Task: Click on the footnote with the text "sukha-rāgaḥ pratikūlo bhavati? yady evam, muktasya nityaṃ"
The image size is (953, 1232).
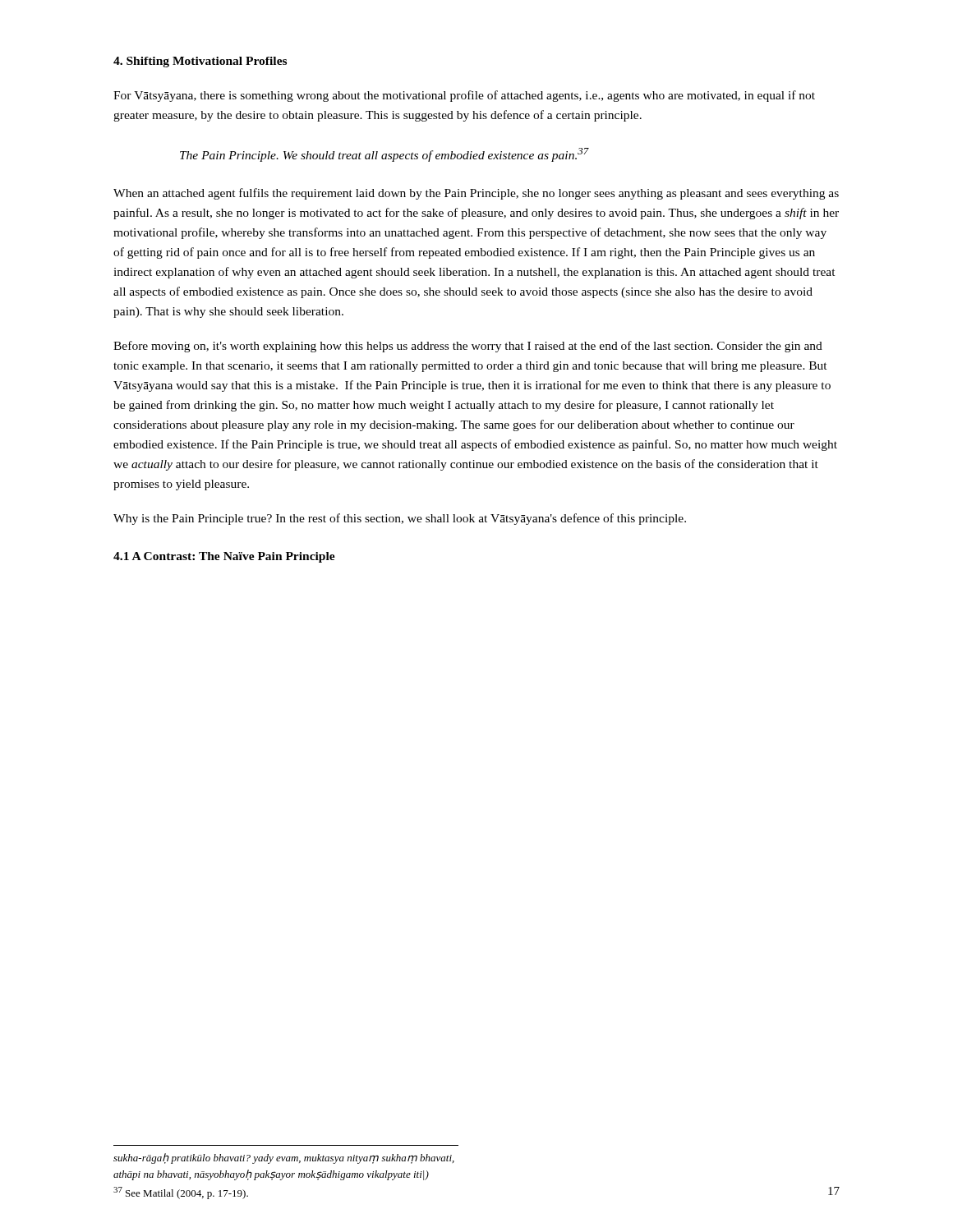Action: 284,1175
